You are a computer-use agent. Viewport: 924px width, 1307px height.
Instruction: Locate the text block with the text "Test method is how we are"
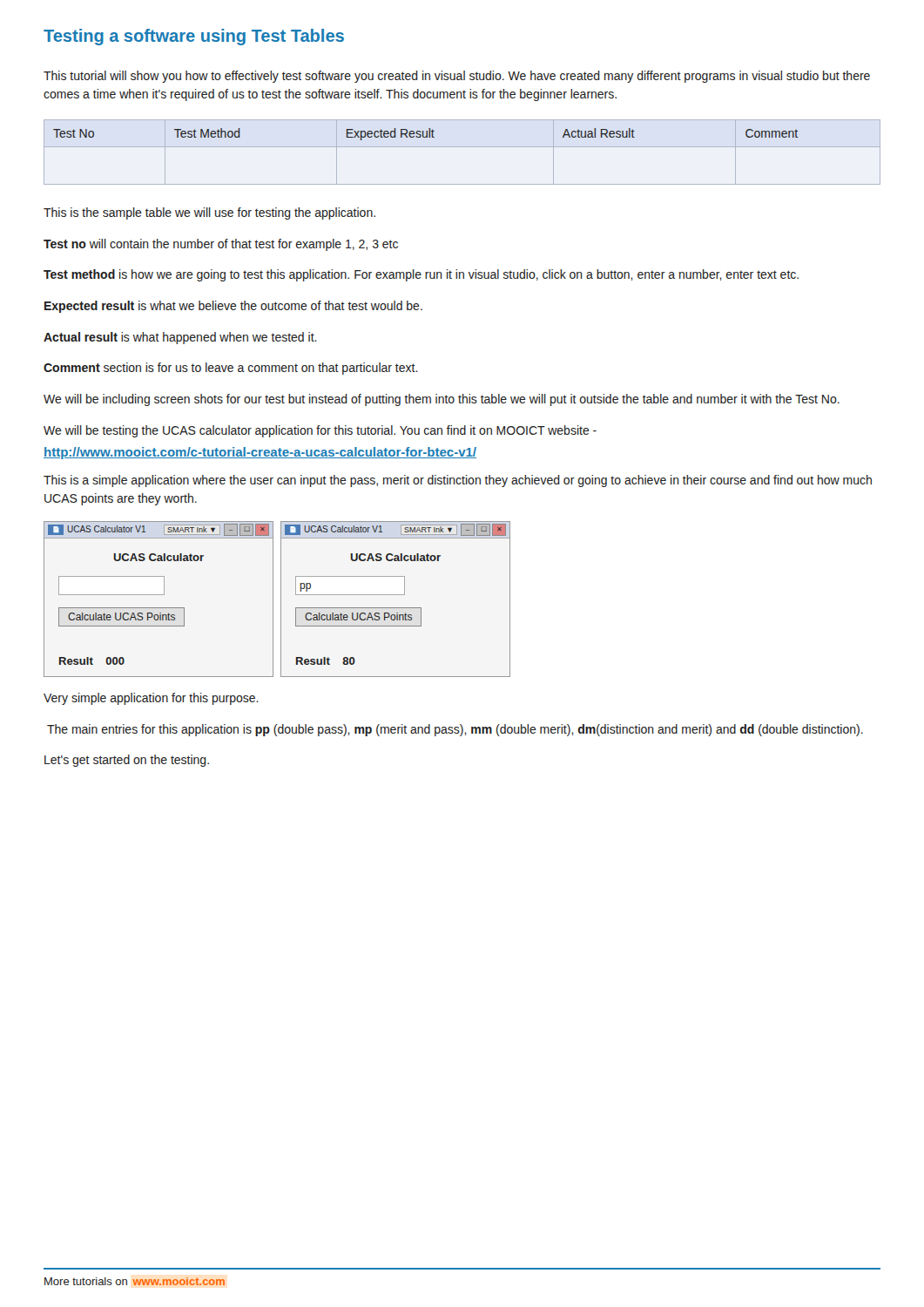tap(462, 276)
